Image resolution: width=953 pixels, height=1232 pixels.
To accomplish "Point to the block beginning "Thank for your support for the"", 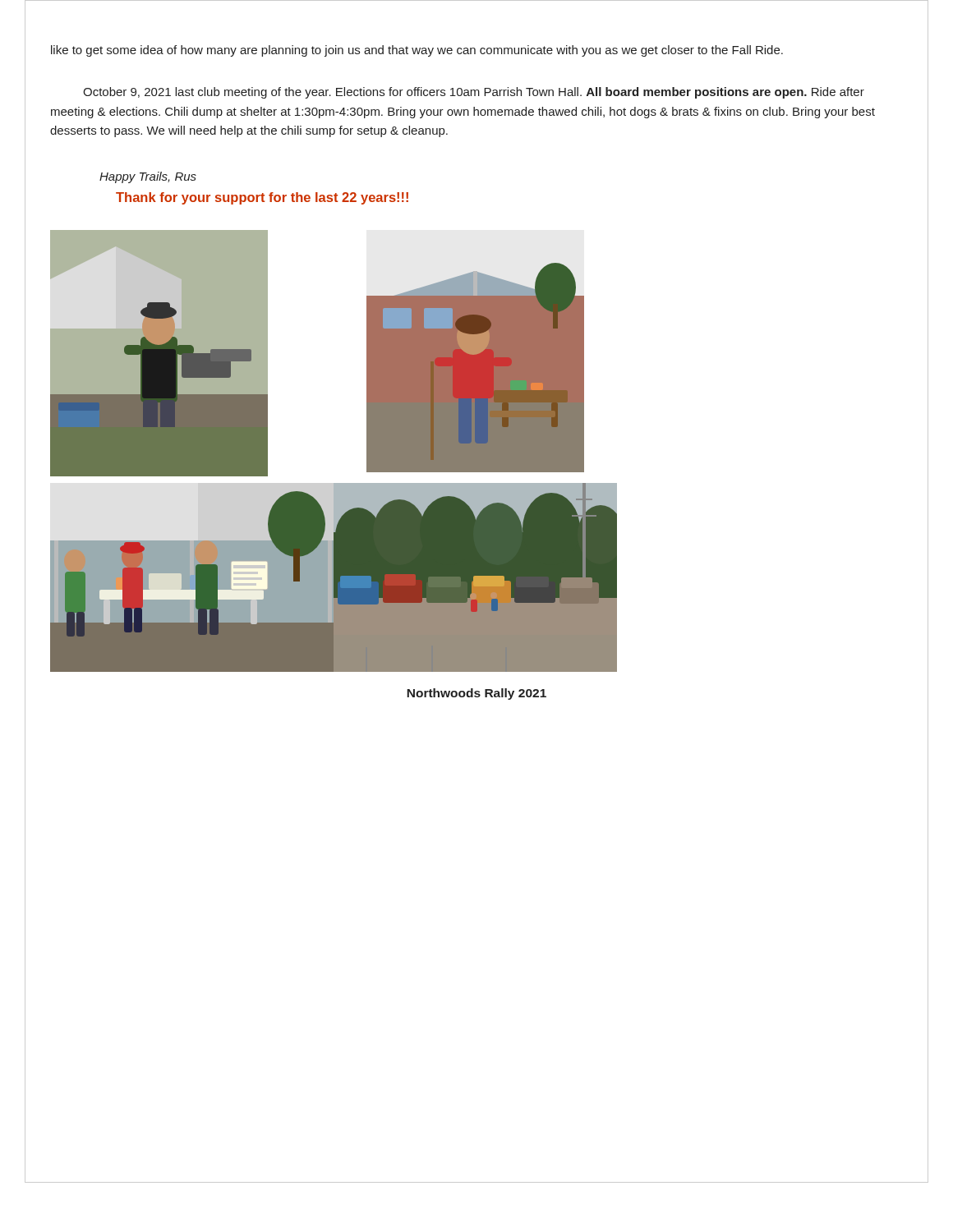I will (x=263, y=197).
